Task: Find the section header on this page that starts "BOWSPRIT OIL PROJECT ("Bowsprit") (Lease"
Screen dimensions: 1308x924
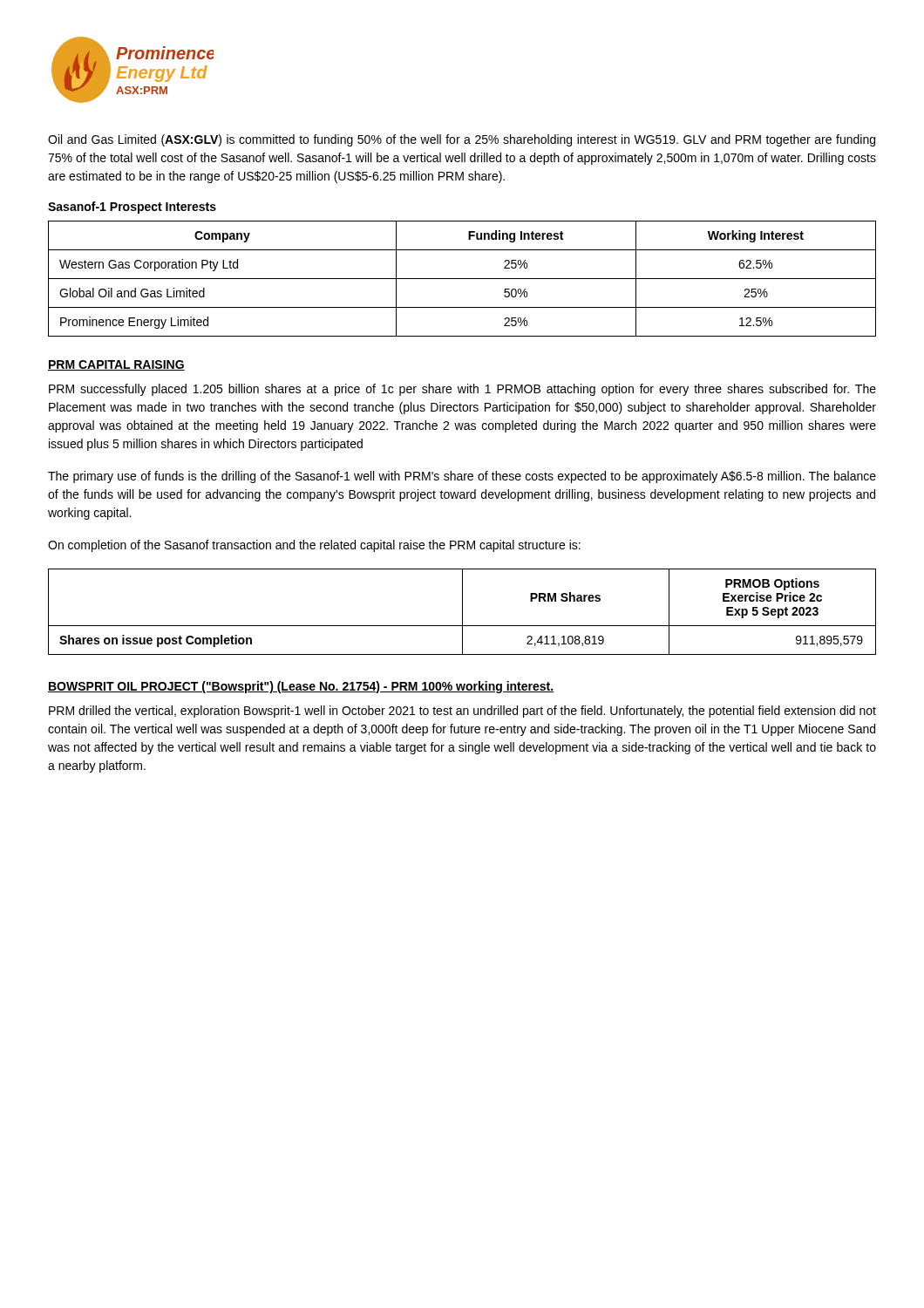Action: (x=301, y=686)
